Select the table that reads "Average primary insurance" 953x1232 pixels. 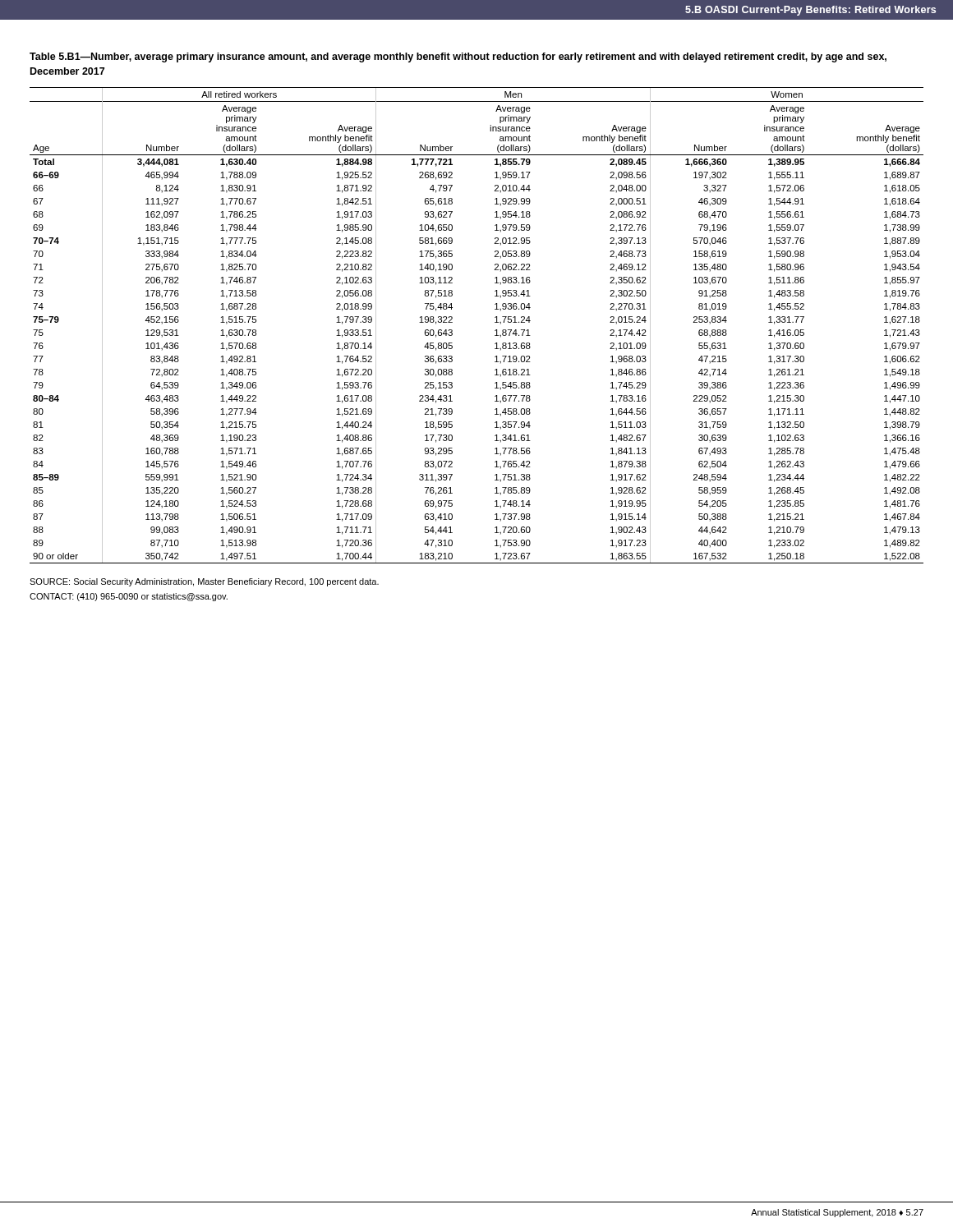coord(476,325)
